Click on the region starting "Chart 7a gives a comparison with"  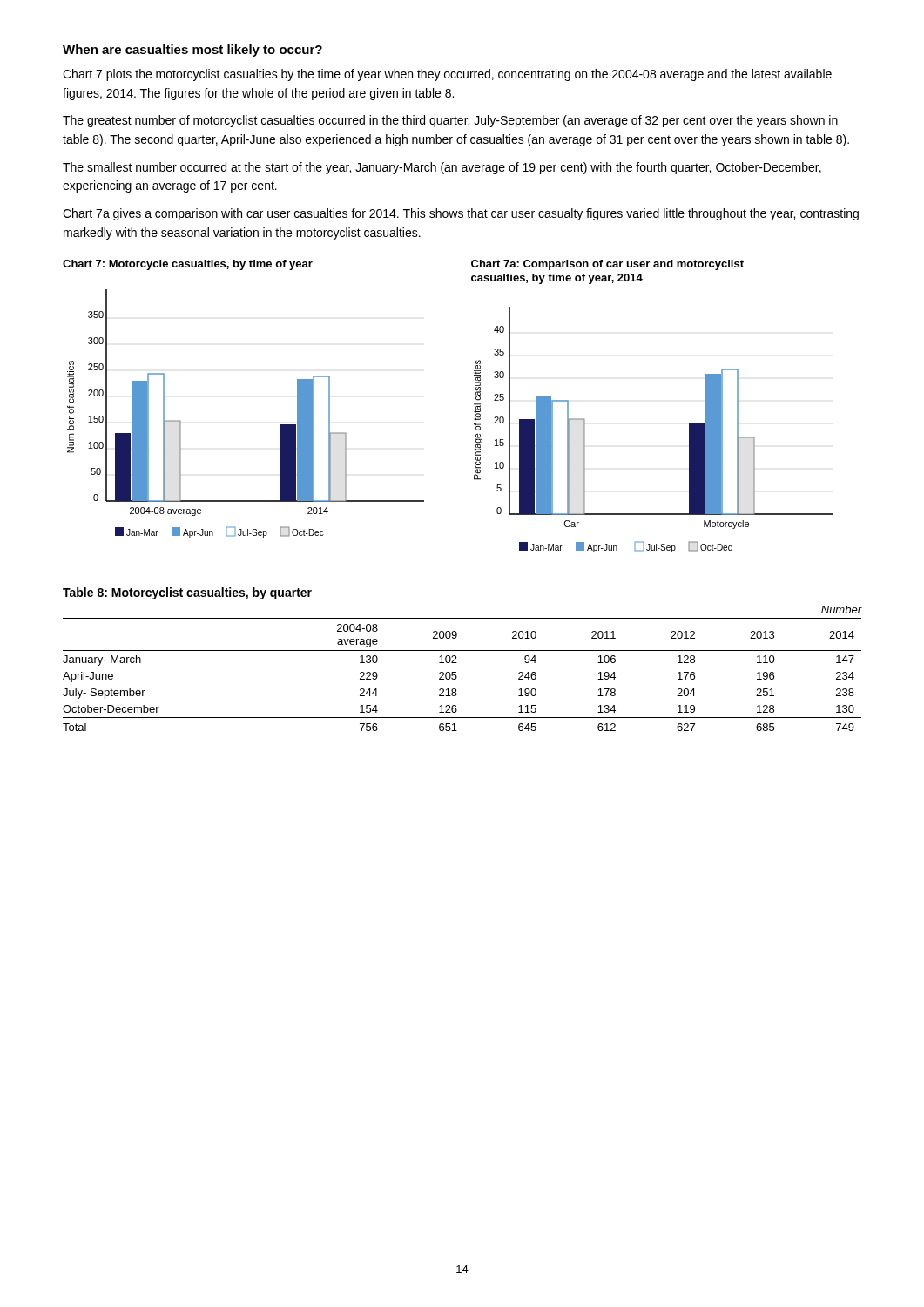[x=461, y=223]
